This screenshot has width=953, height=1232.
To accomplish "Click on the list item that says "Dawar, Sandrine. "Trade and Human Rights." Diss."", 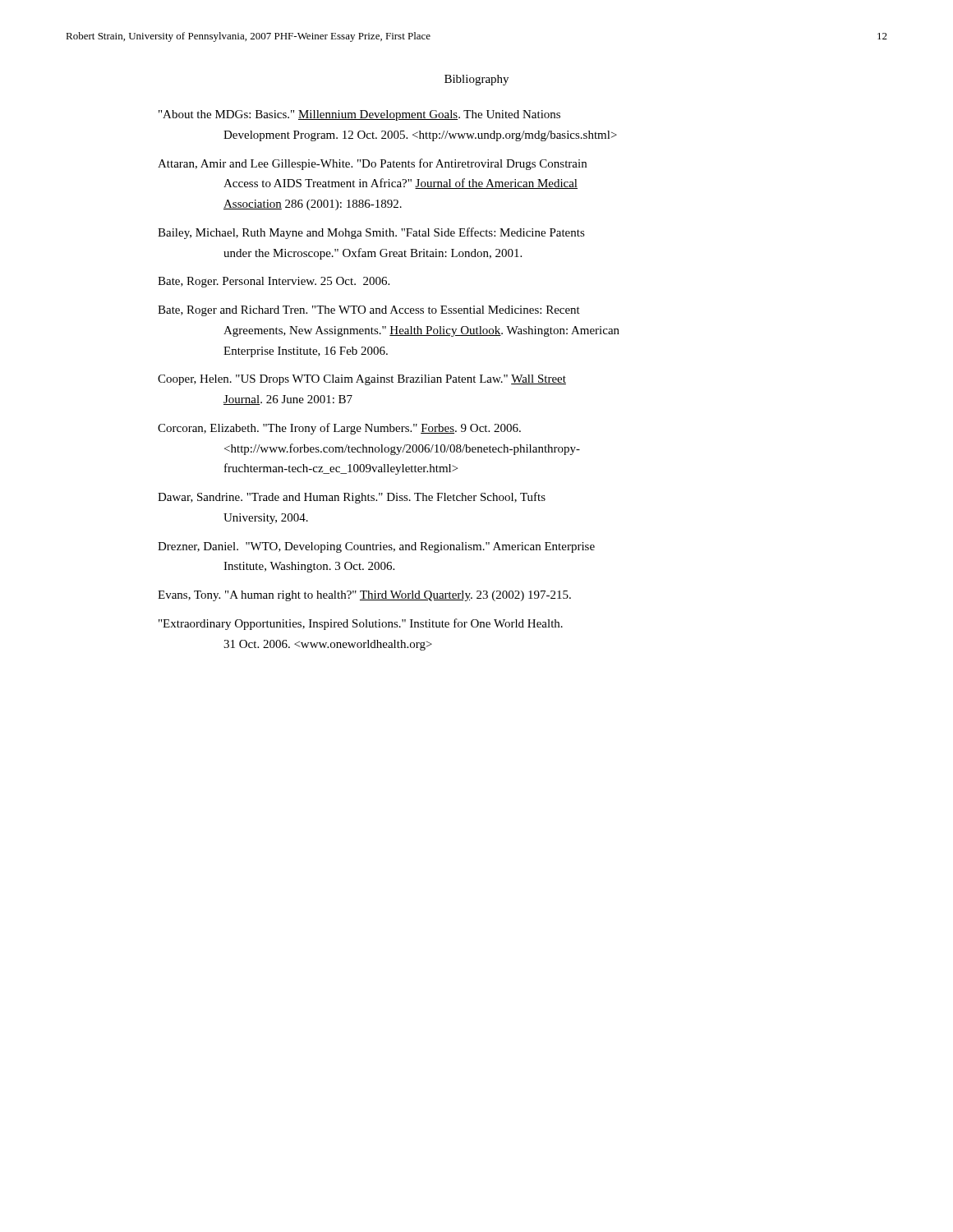I will point(476,507).
